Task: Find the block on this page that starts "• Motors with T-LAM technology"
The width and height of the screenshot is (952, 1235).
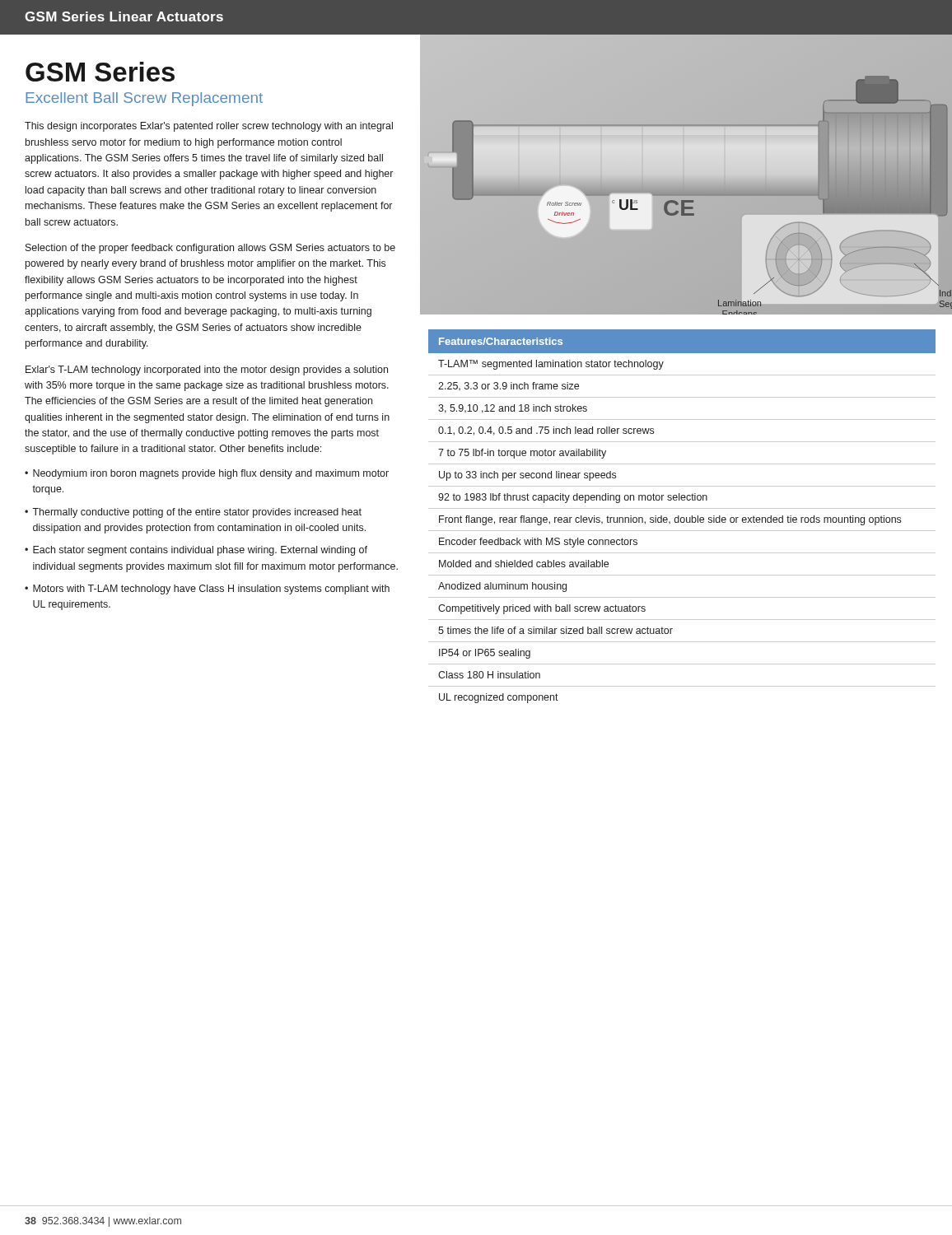Action: (x=212, y=597)
